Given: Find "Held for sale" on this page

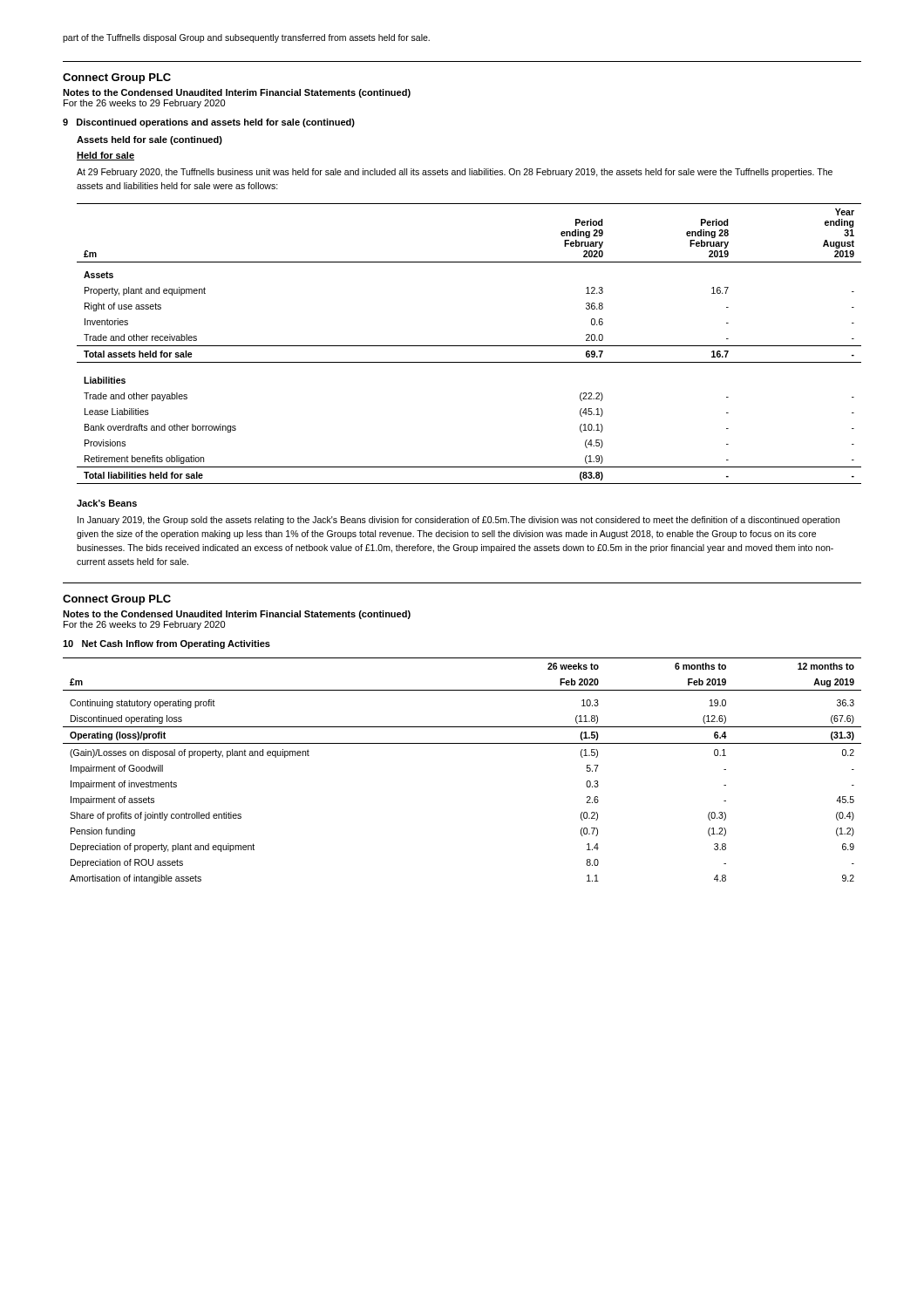Looking at the screenshot, I should pos(105,155).
